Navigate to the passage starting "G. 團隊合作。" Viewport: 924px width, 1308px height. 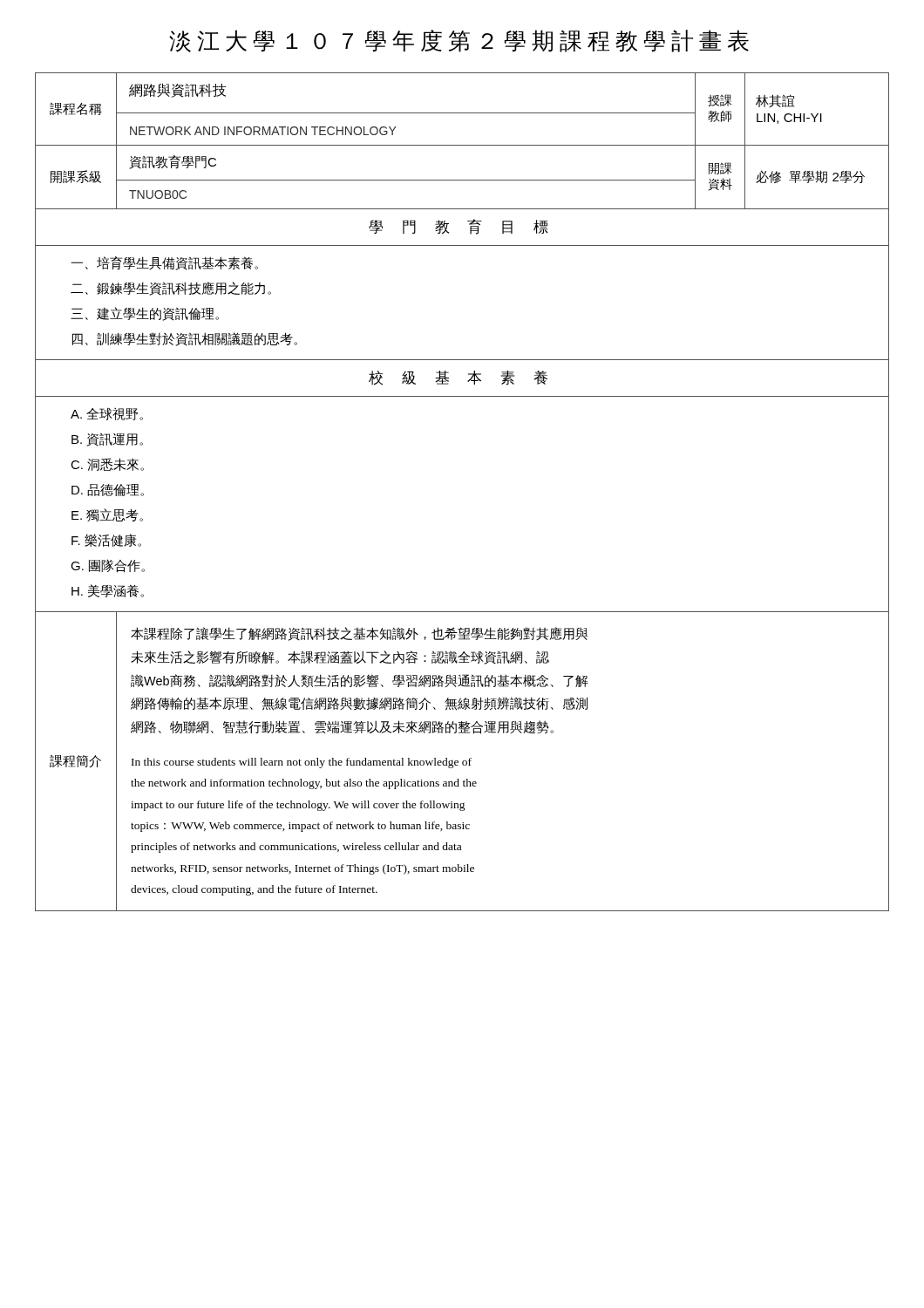pyautogui.click(x=112, y=566)
